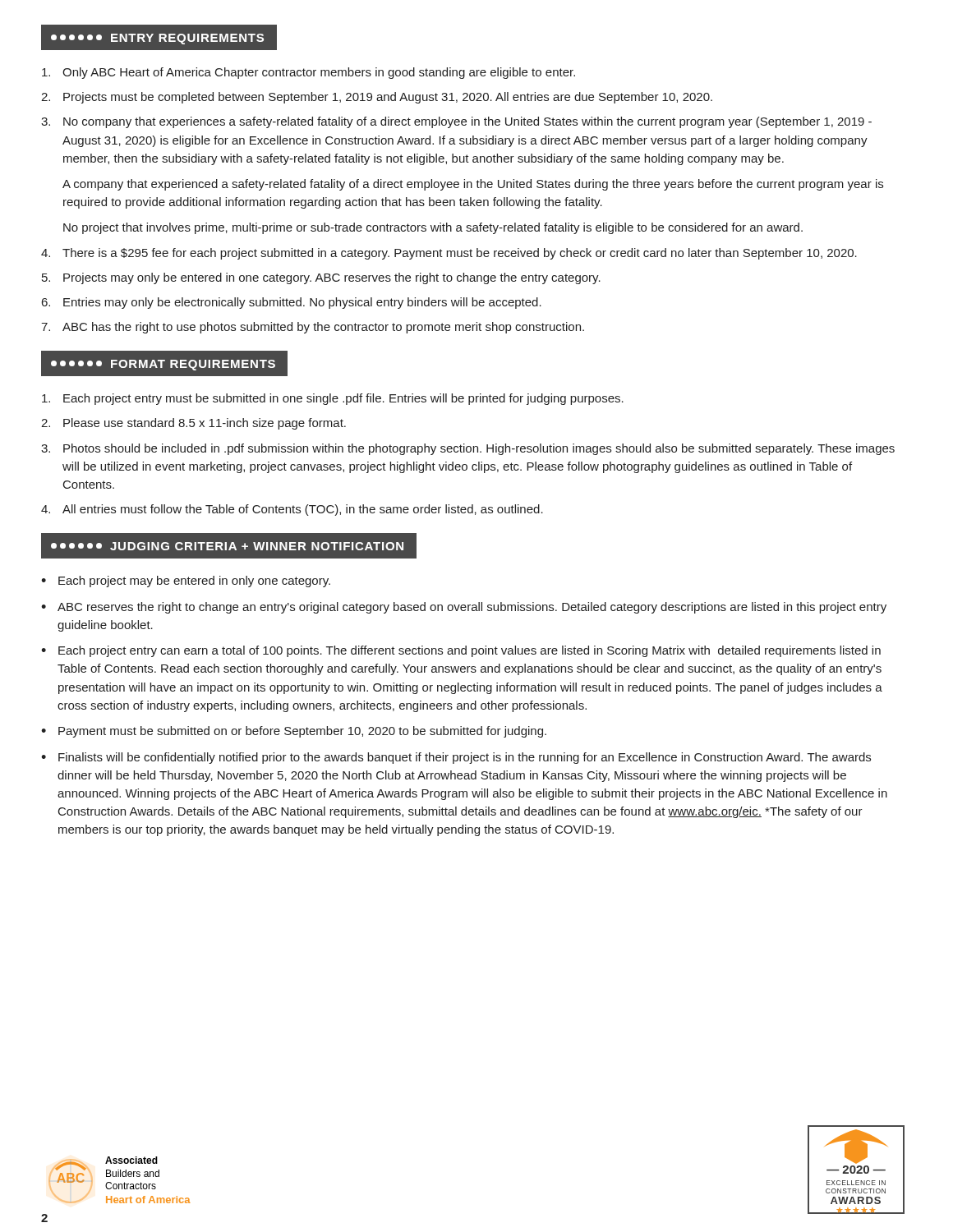Locate the list item that reads "3. No company that experiences"
The width and height of the screenshot is (953, 1232).
[x=472, y=175]
